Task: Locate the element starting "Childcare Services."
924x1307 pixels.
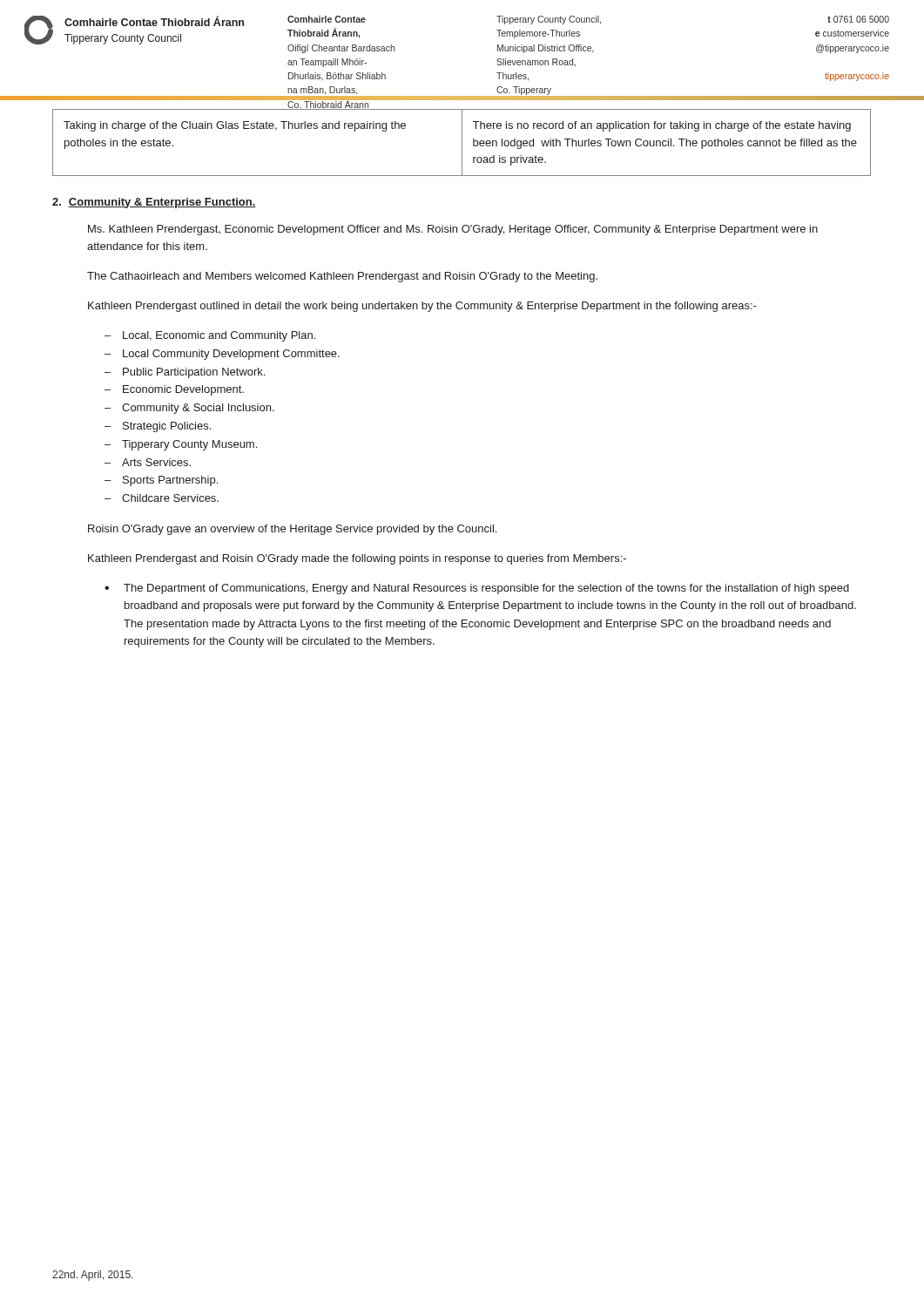Action: tap(171, 498)
